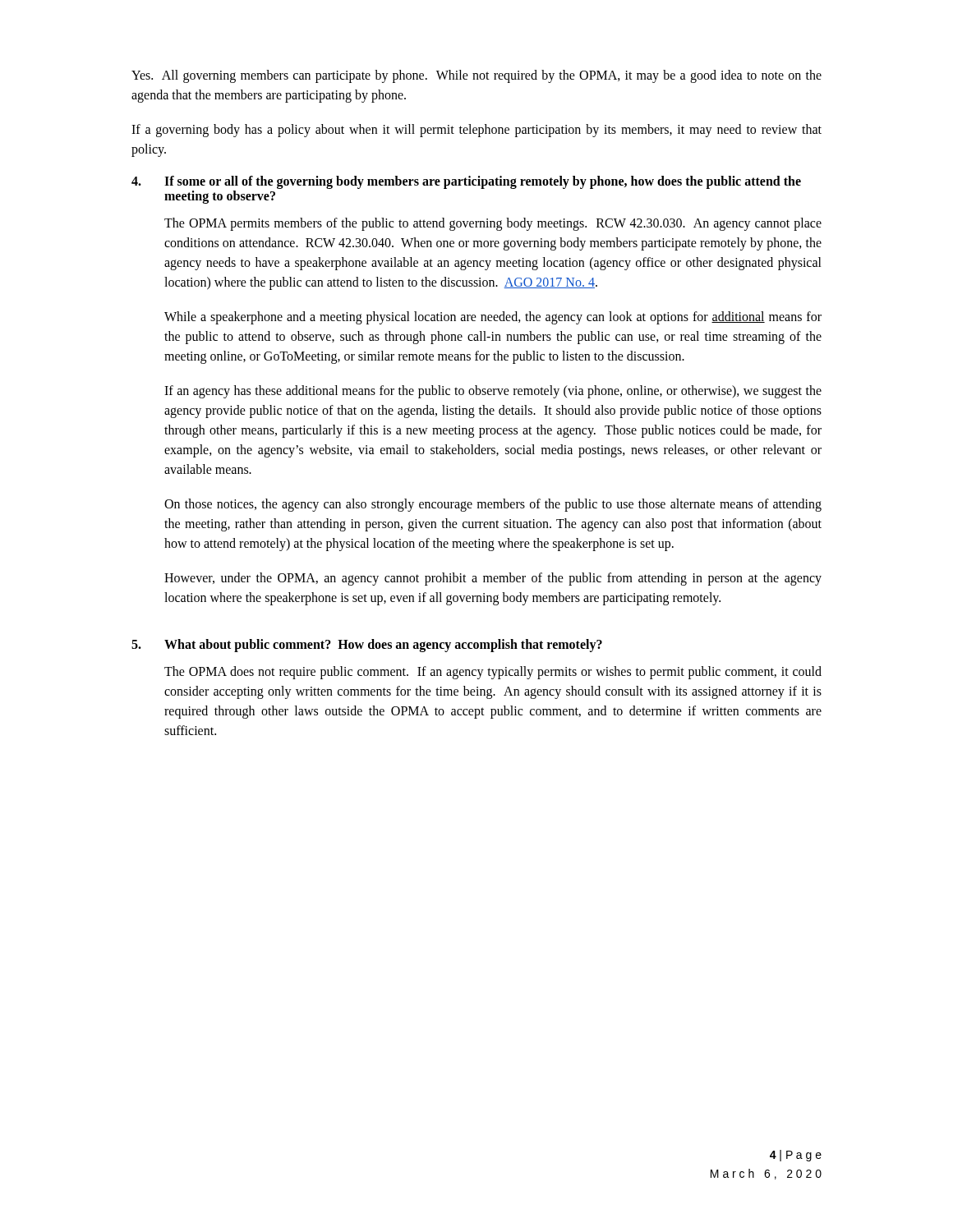Click the passage that begins "4. If some or all of the governing"
The height and width of the screenshot is (1232, 953).
(x=476, y=398)
